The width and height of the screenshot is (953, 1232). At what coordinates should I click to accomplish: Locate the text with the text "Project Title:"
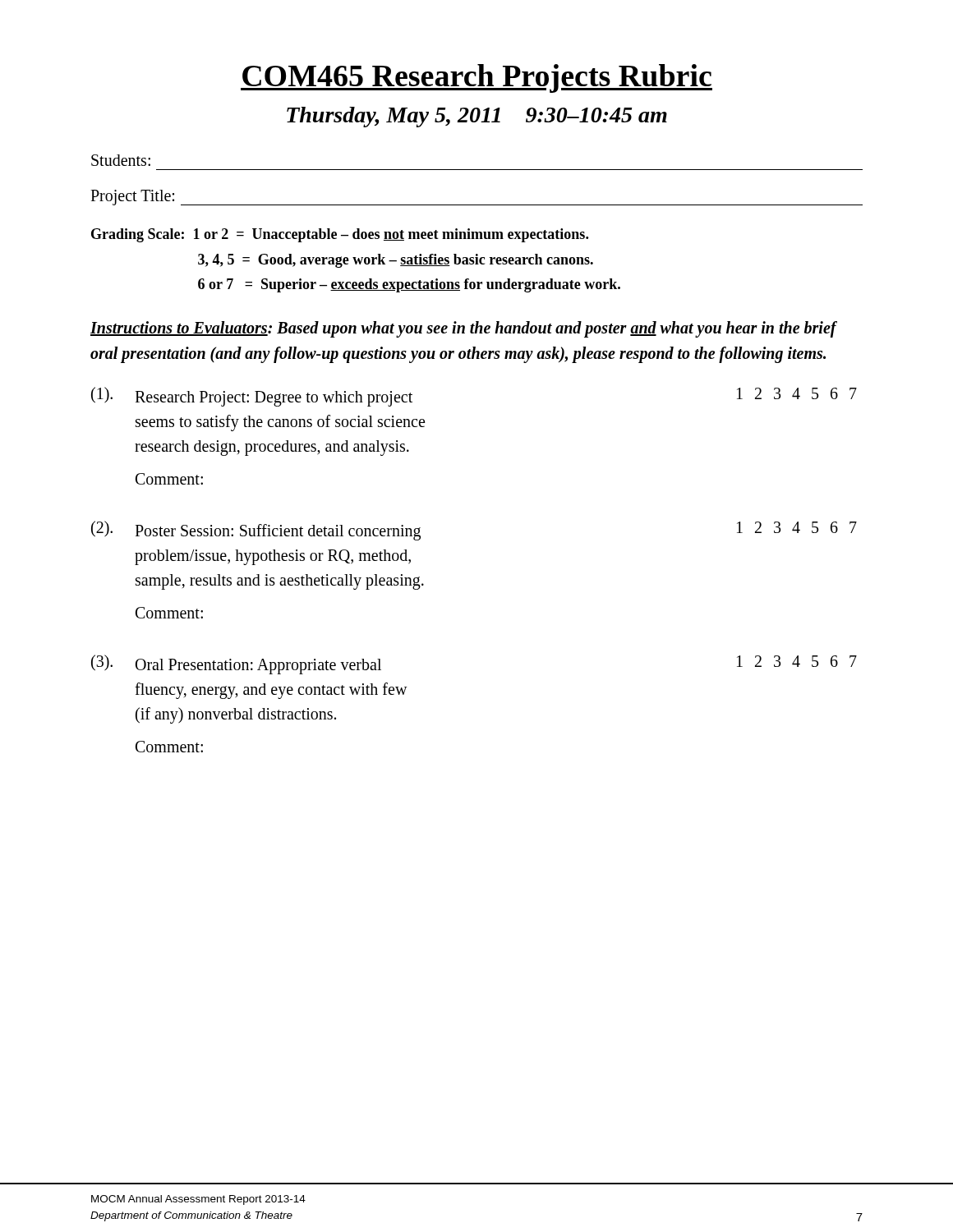(x=476, y=196)
